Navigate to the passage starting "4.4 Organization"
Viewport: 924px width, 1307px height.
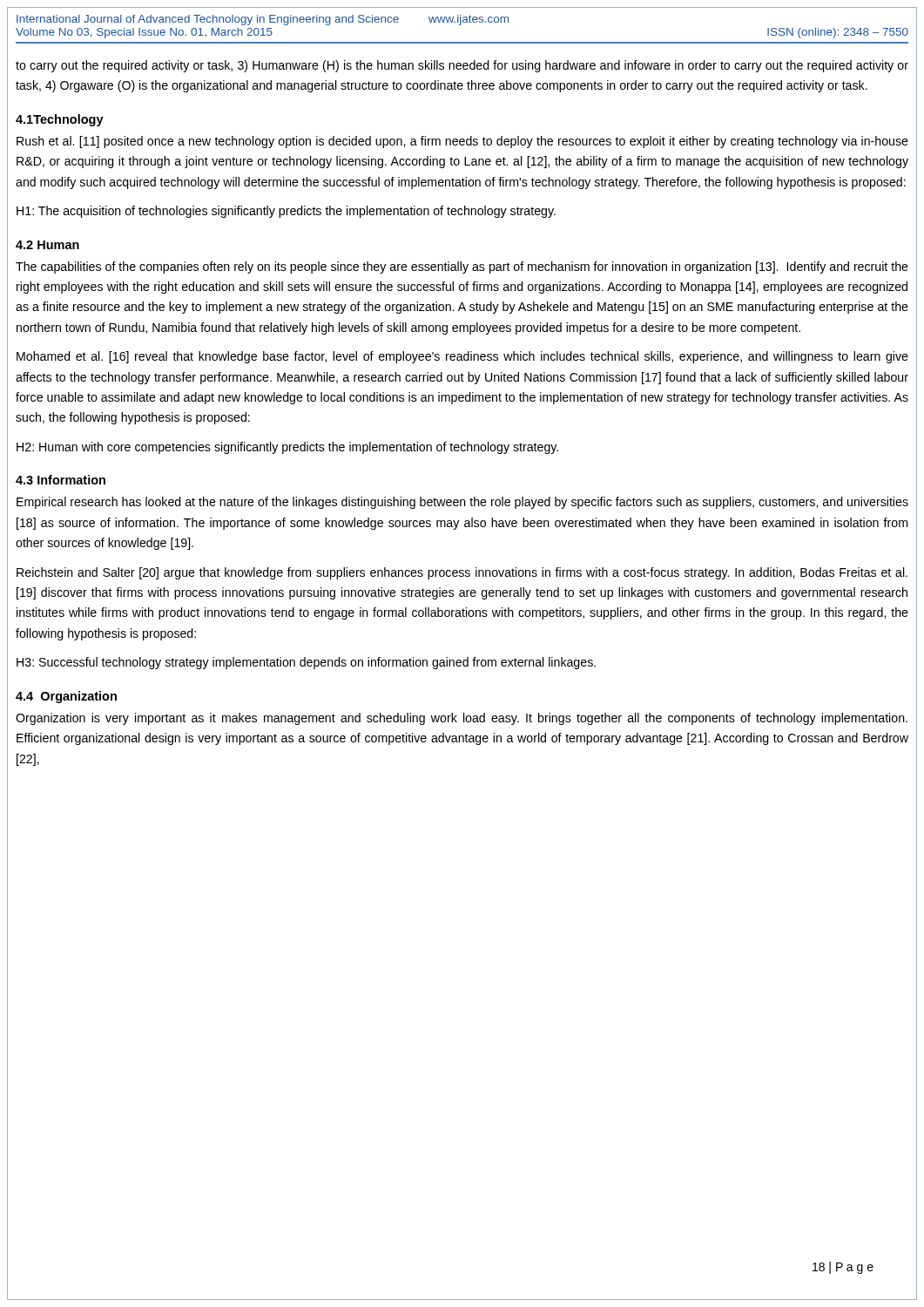pyautogui.click(x=67, y=696)
